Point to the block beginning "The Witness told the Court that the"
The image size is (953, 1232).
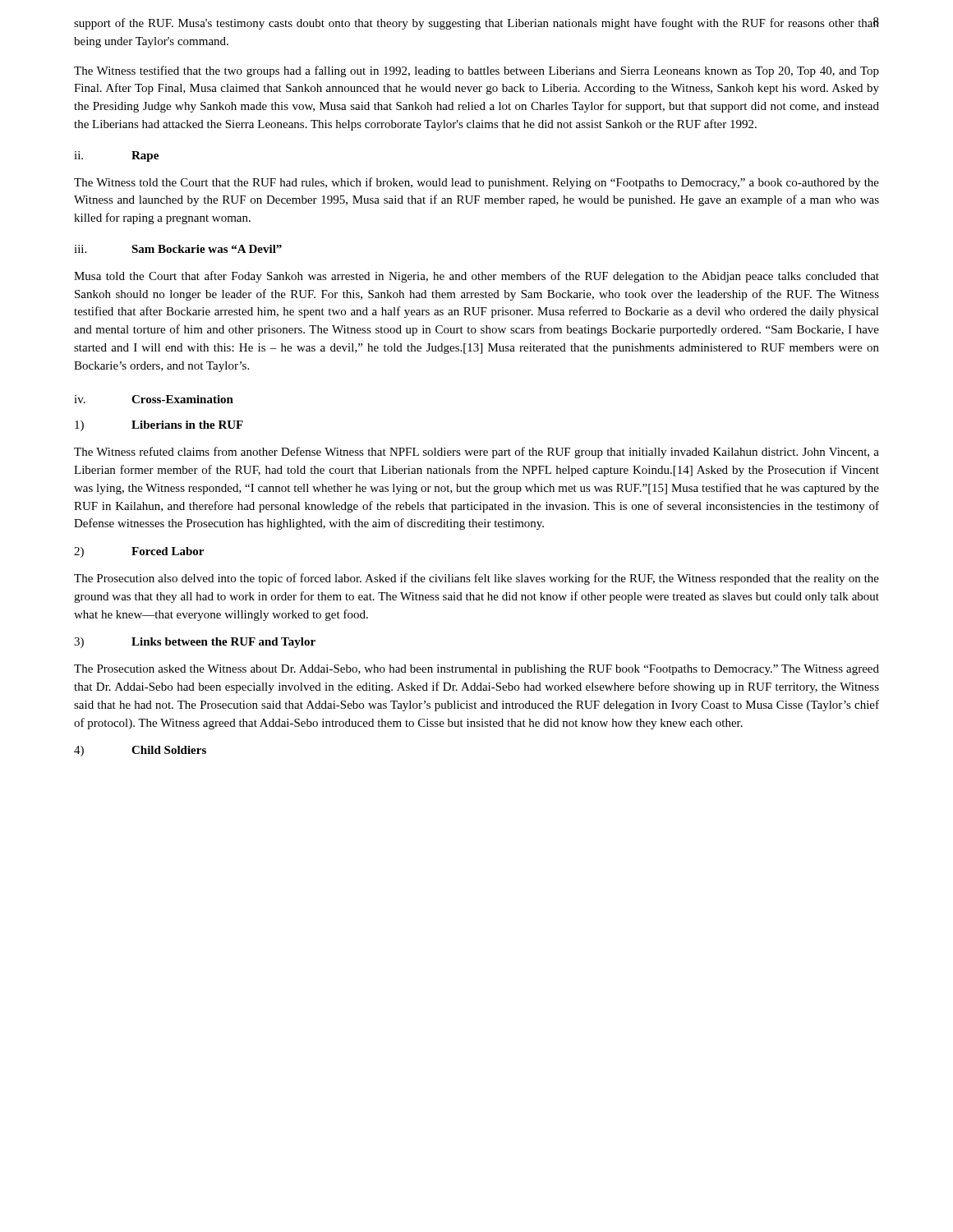(476, 201)
